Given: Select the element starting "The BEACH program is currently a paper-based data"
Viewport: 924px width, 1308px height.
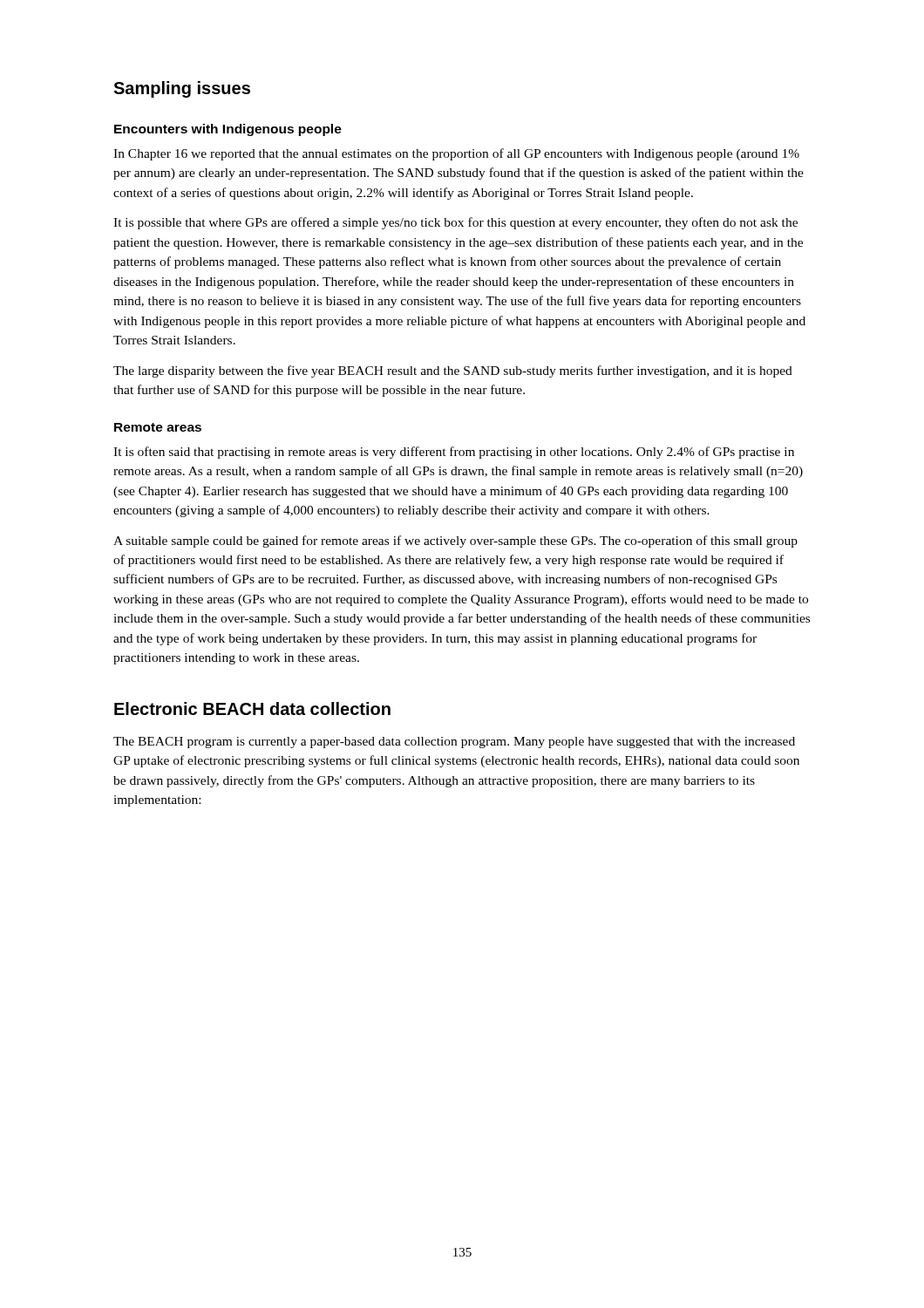Looking at the screenshot, I should (457, 770).
